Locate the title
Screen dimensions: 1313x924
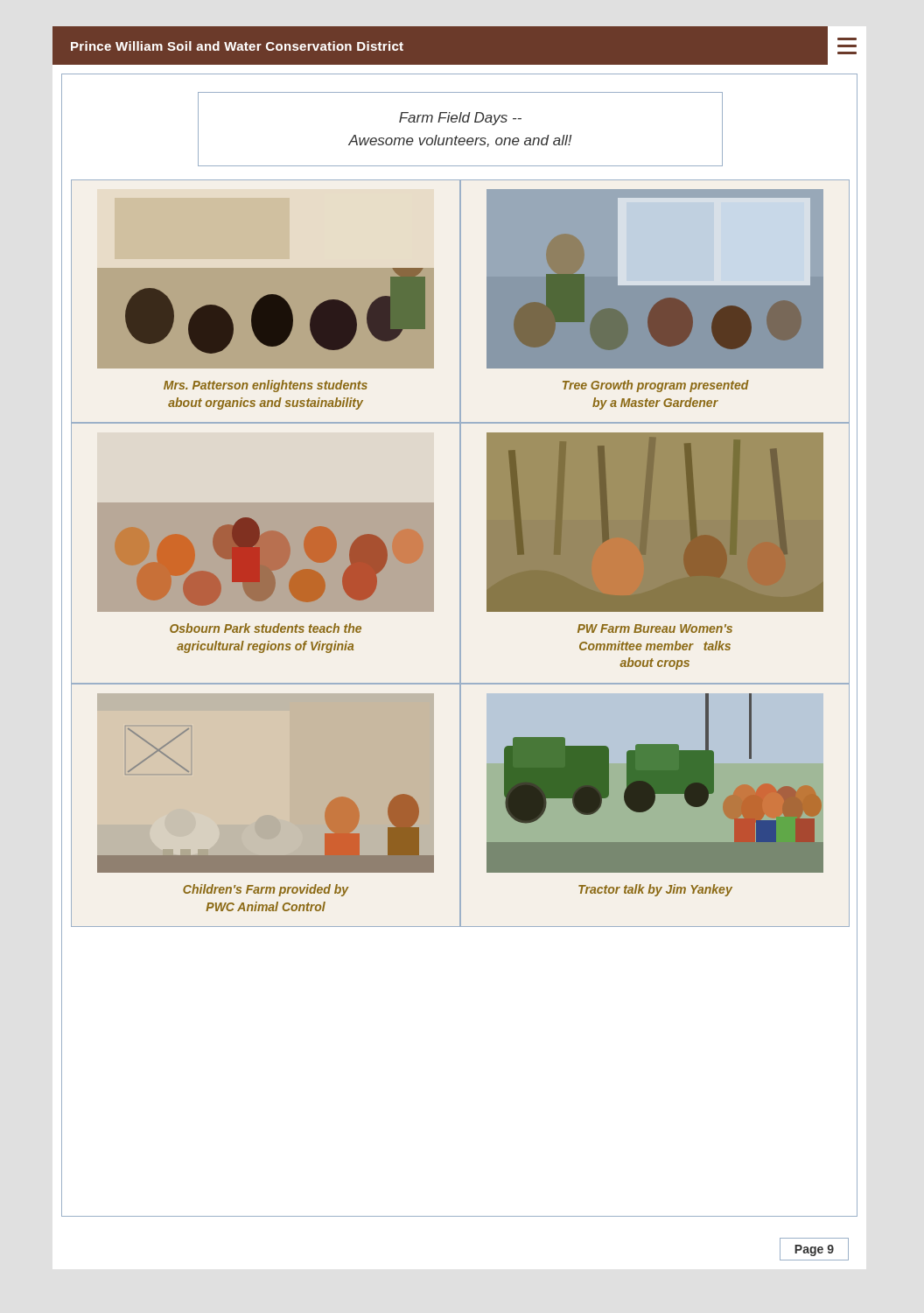[460, 129]
